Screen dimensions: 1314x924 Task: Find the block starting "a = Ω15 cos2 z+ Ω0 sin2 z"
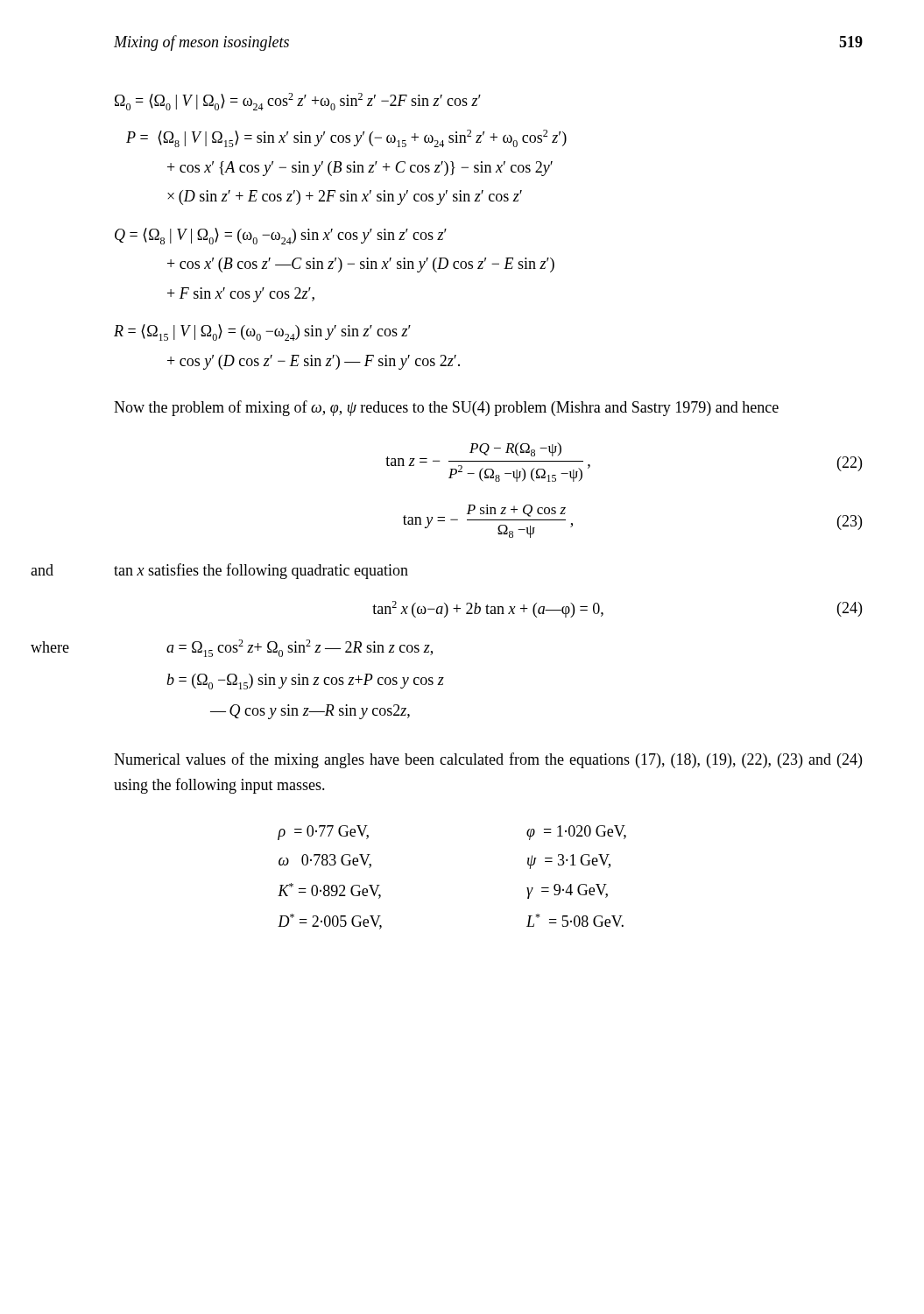click(300, 648)
